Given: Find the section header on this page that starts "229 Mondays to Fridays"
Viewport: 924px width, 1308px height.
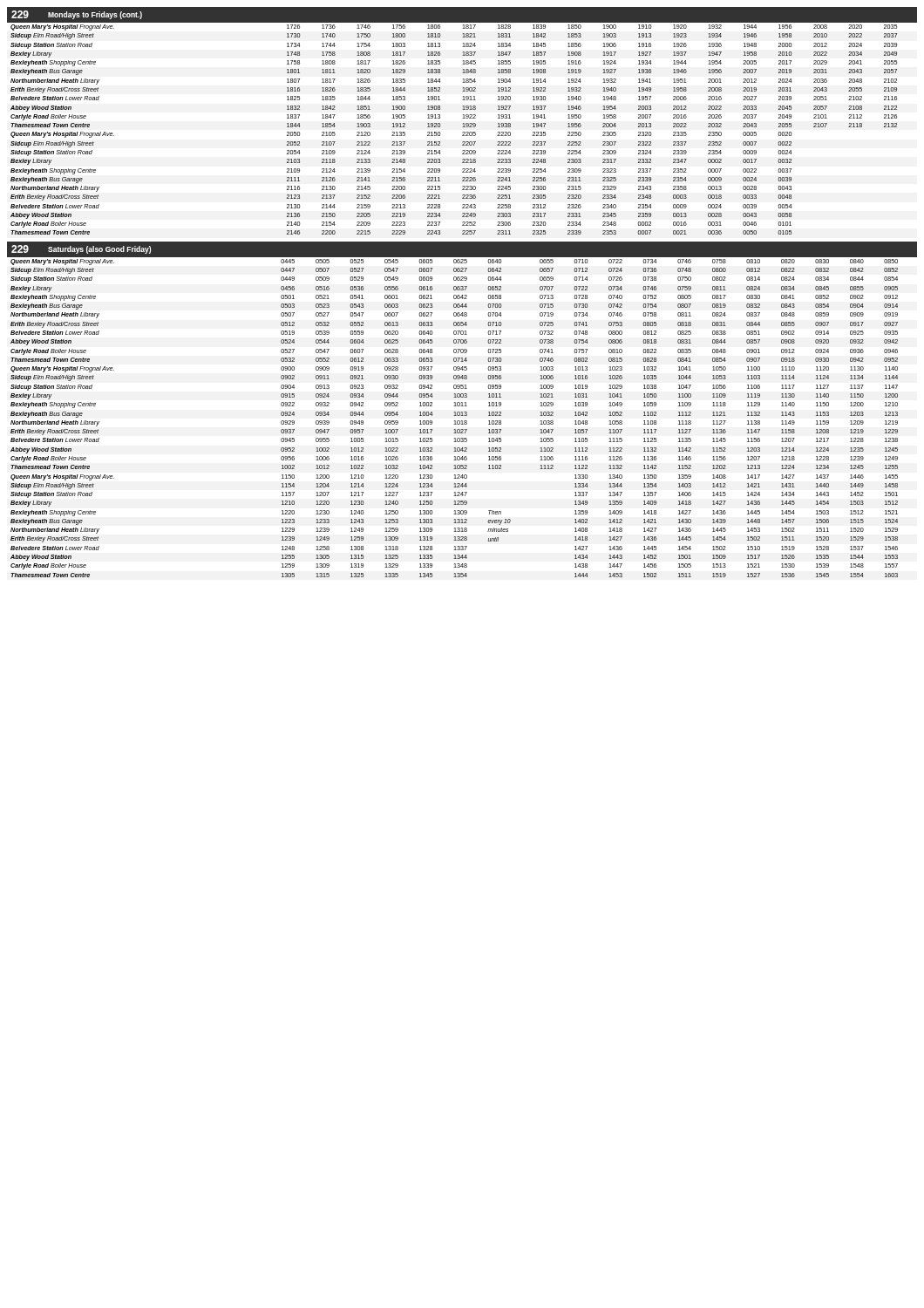Looking at the screenshot, I should click(77, 15).
